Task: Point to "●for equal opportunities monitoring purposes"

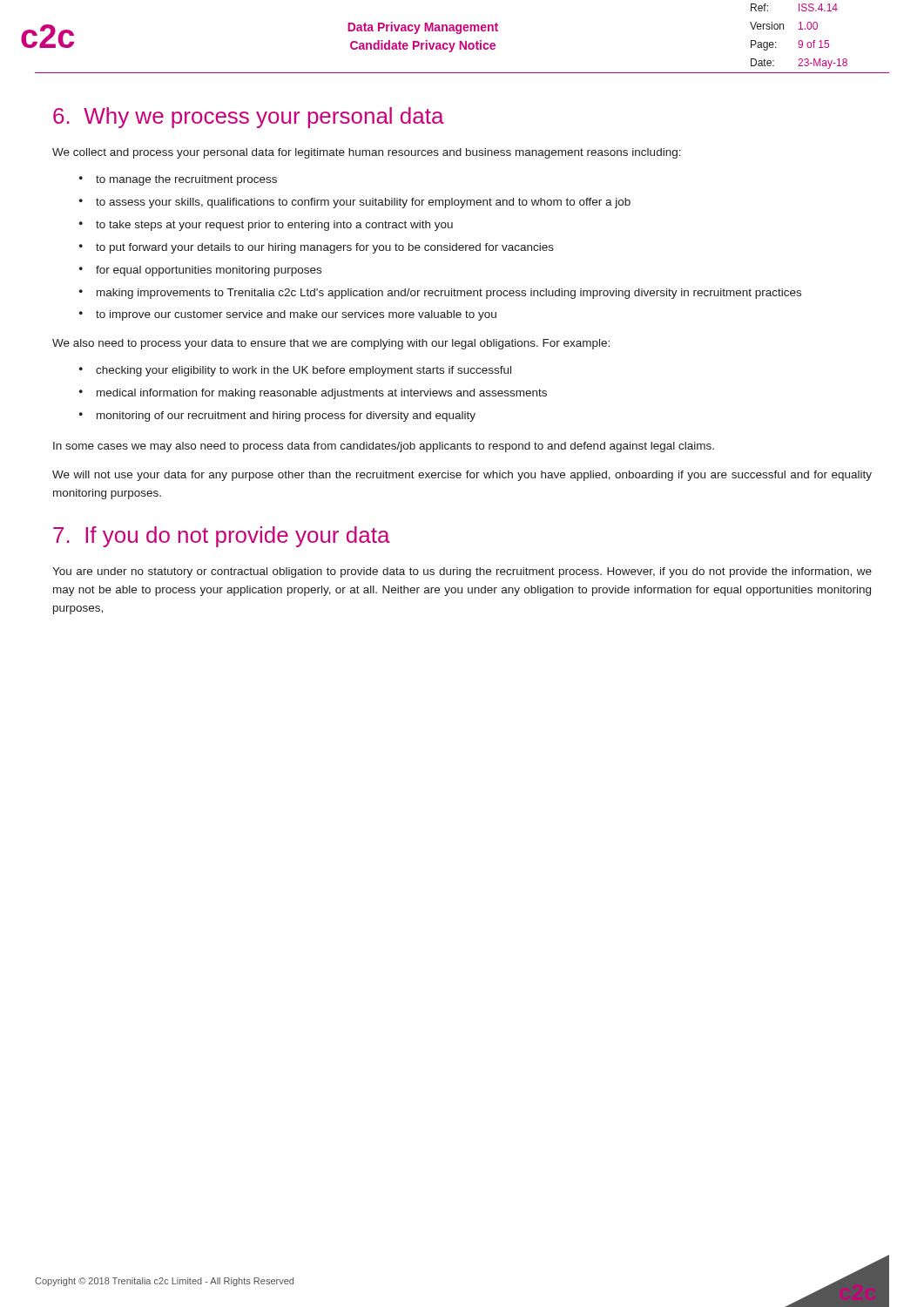Action: click(x=200, y=268)
